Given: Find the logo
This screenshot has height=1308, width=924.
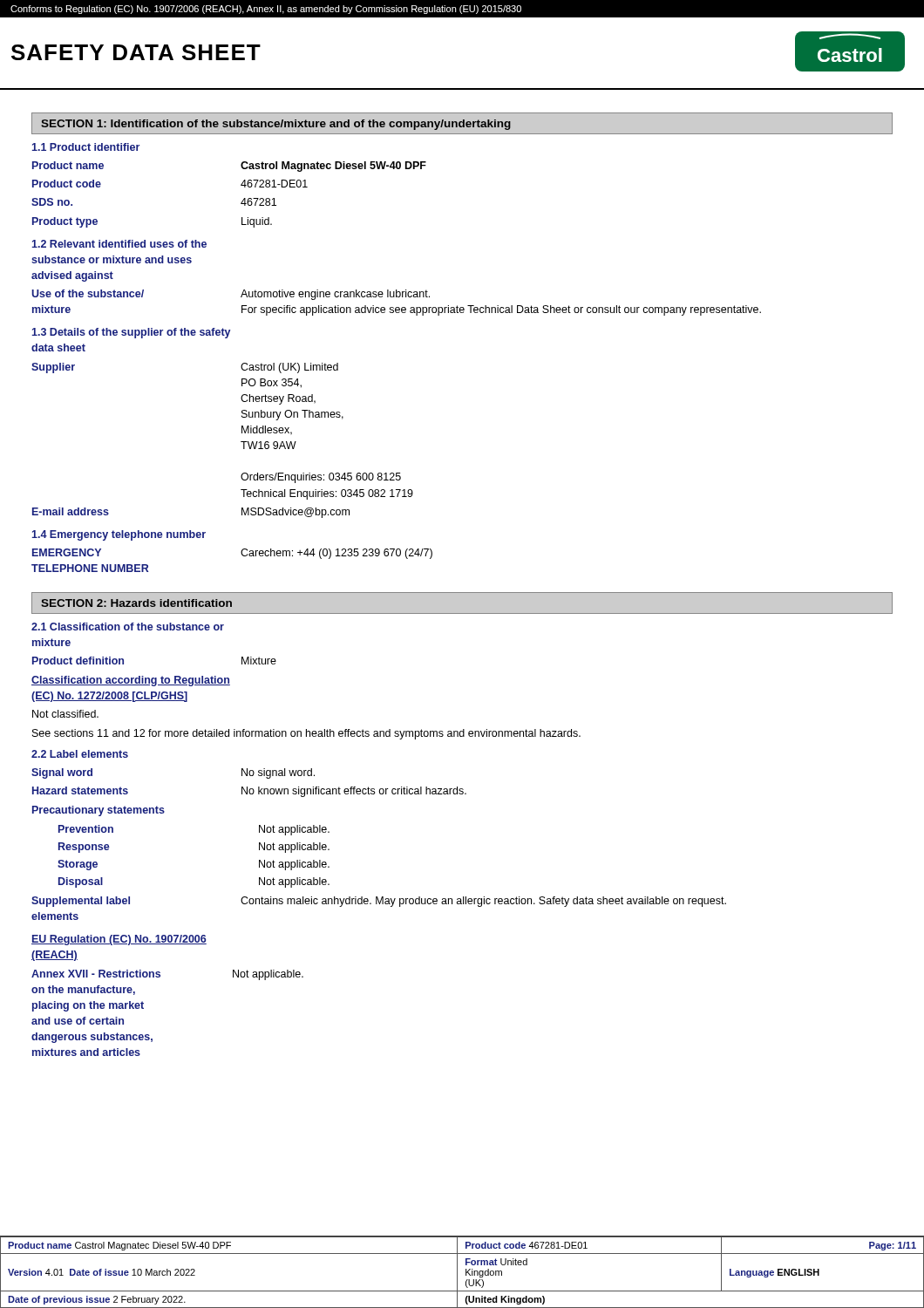Looking at the screenshot, I should coord(850,53).
